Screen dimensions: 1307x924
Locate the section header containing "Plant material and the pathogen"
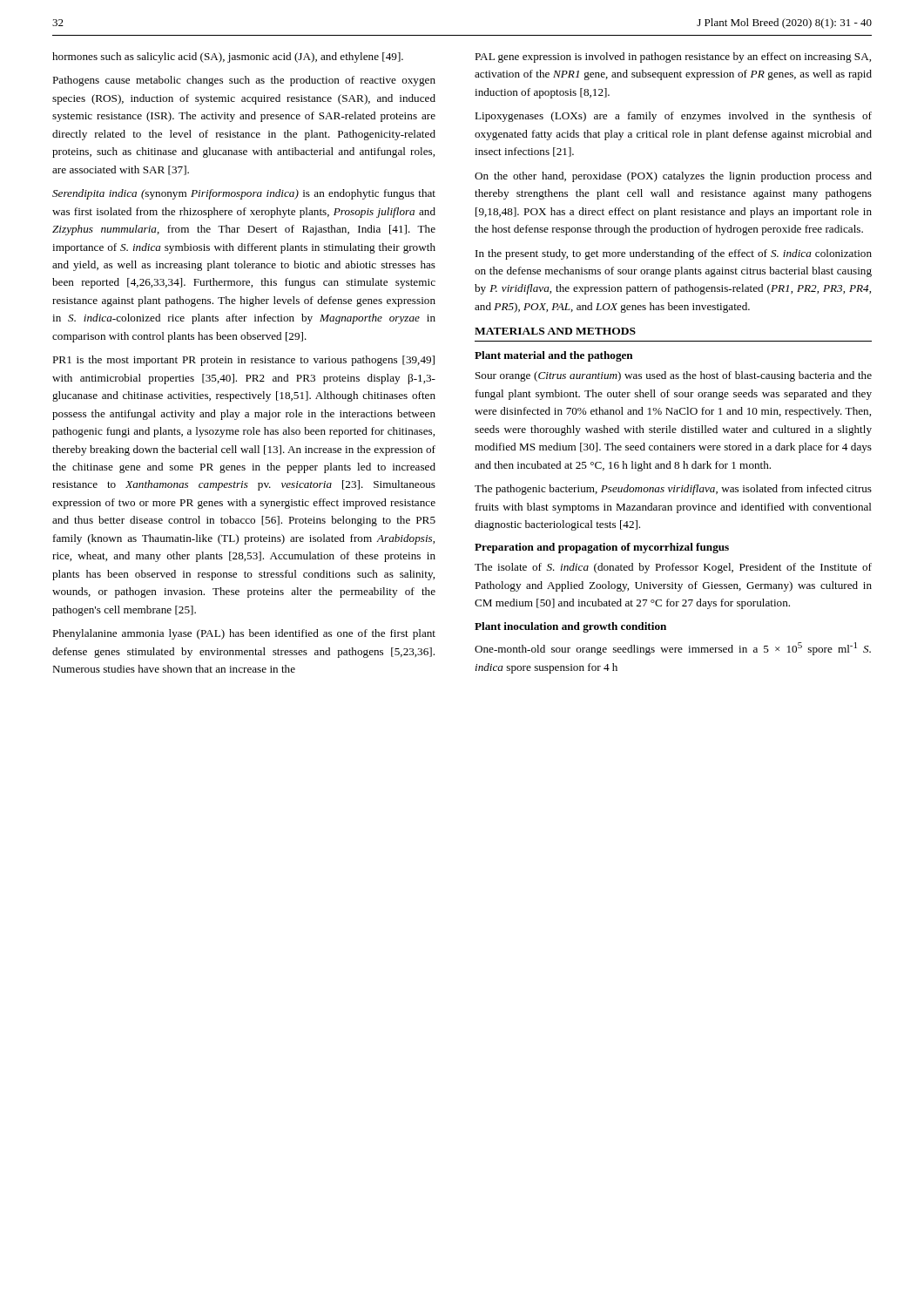(x=554, y=356)
